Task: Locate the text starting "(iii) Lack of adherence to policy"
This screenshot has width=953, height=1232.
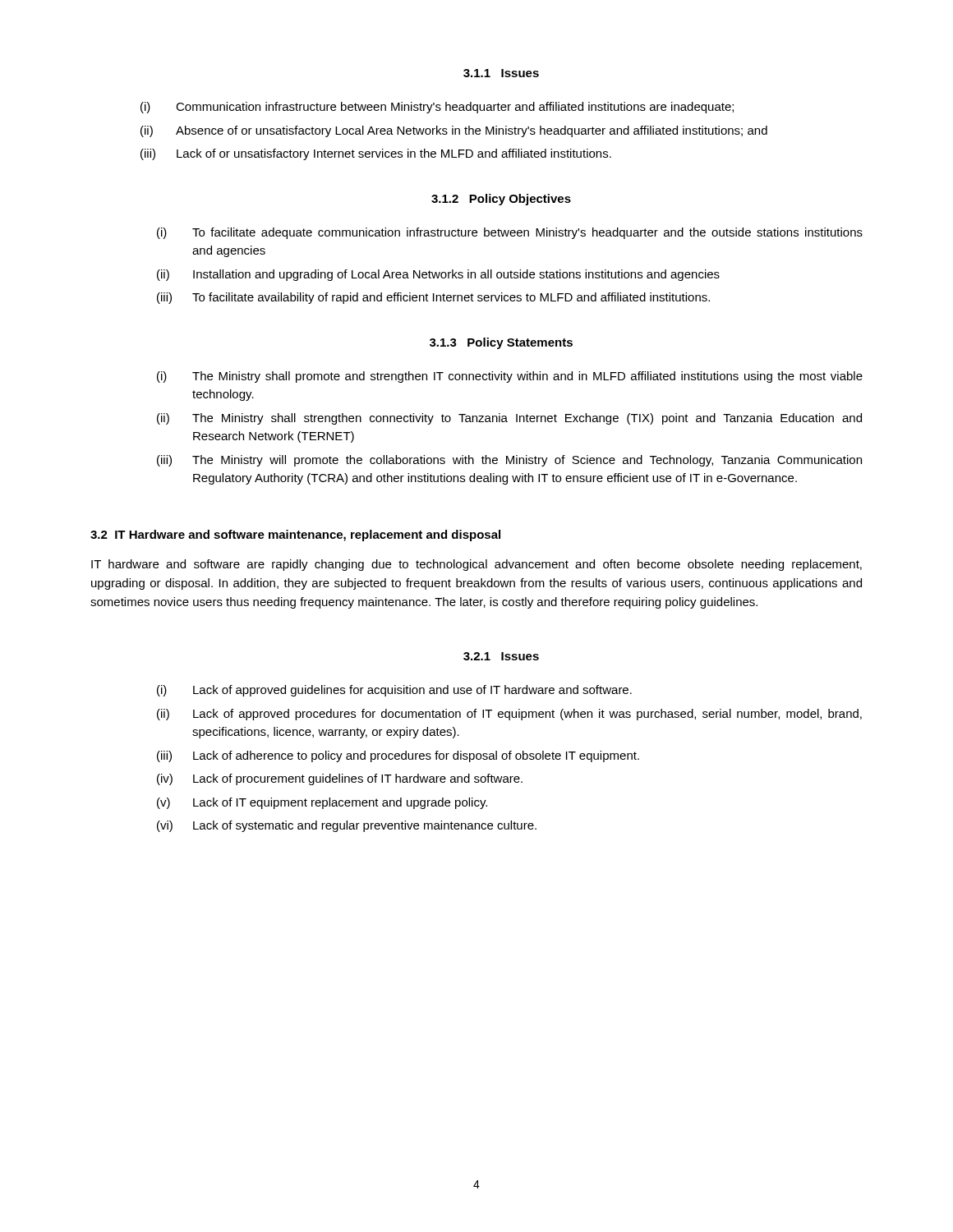Action: pyautogui.click(x=509, y=756)
